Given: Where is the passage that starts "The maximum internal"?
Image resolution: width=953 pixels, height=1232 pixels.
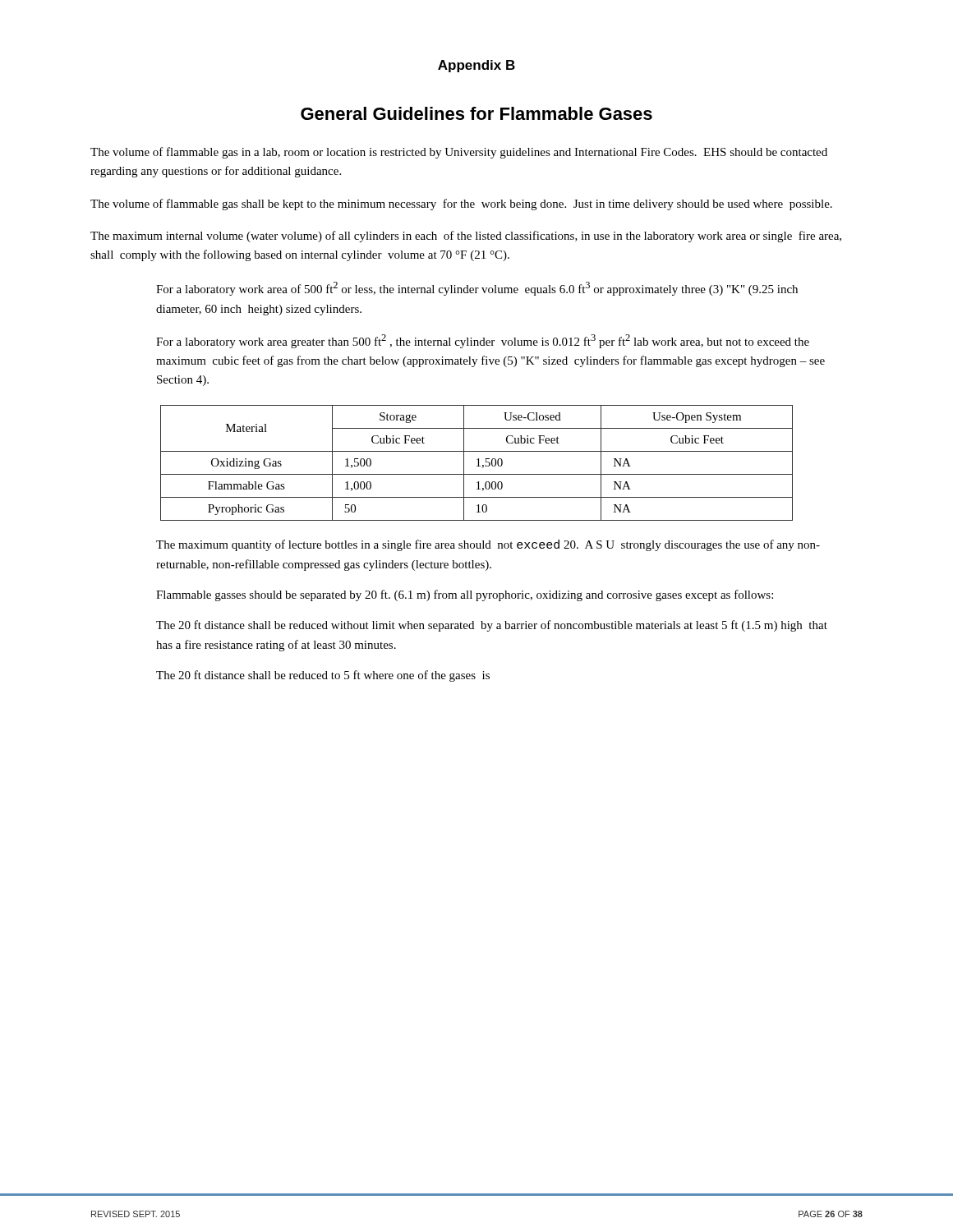Looking at the screenshot, I should 466,245.
